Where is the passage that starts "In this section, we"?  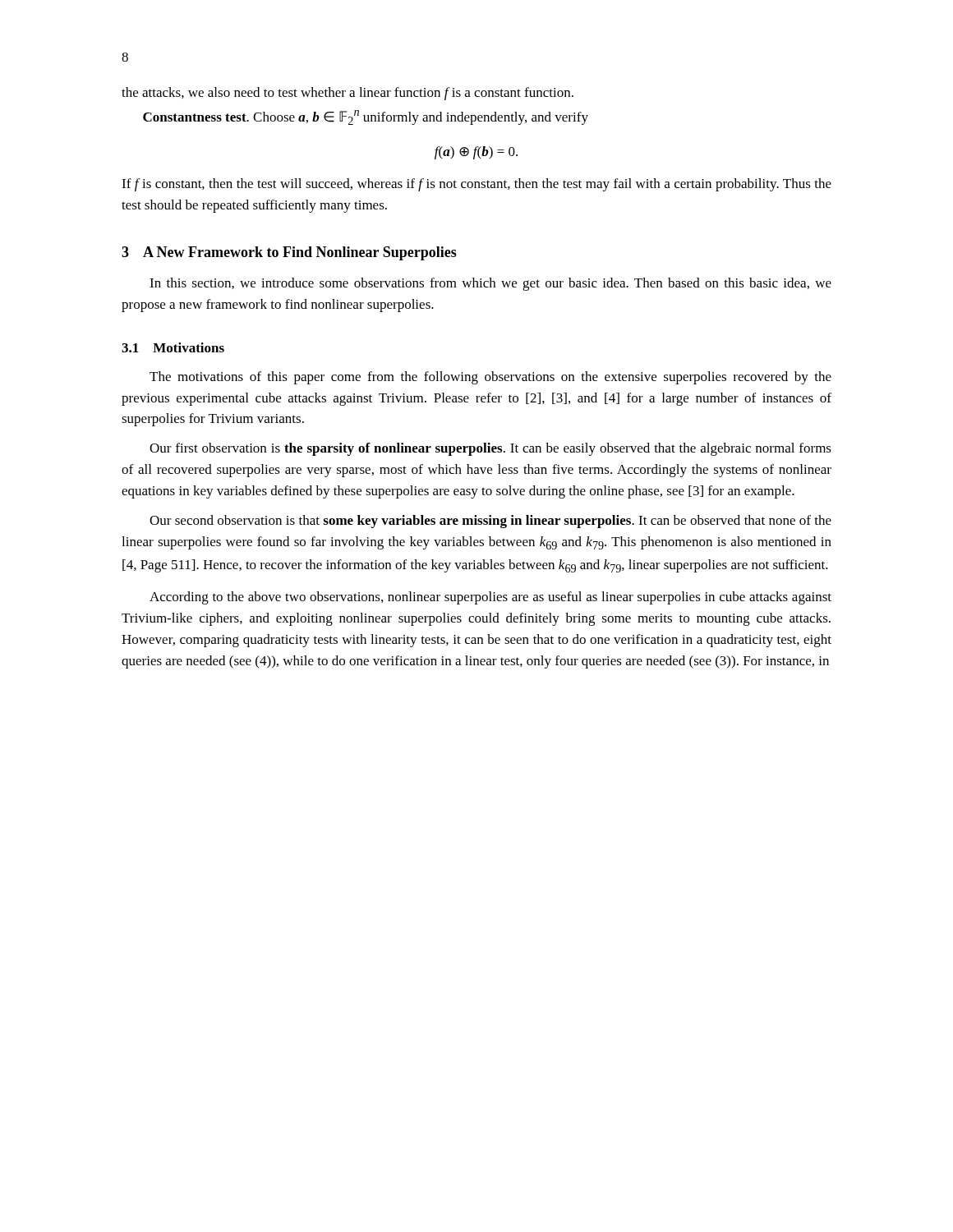click(476, 294)
